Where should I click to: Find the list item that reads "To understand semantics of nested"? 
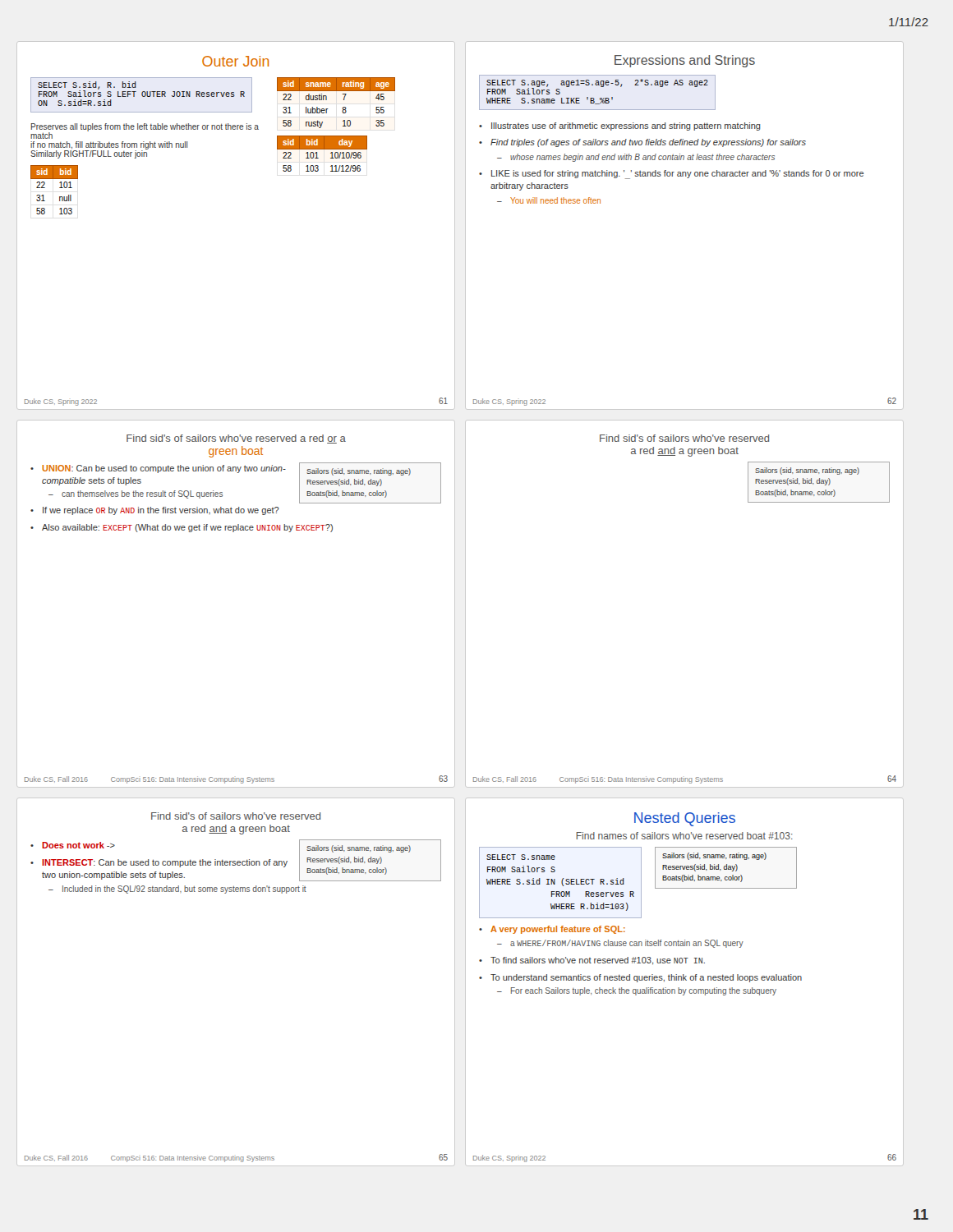point(690,985)
